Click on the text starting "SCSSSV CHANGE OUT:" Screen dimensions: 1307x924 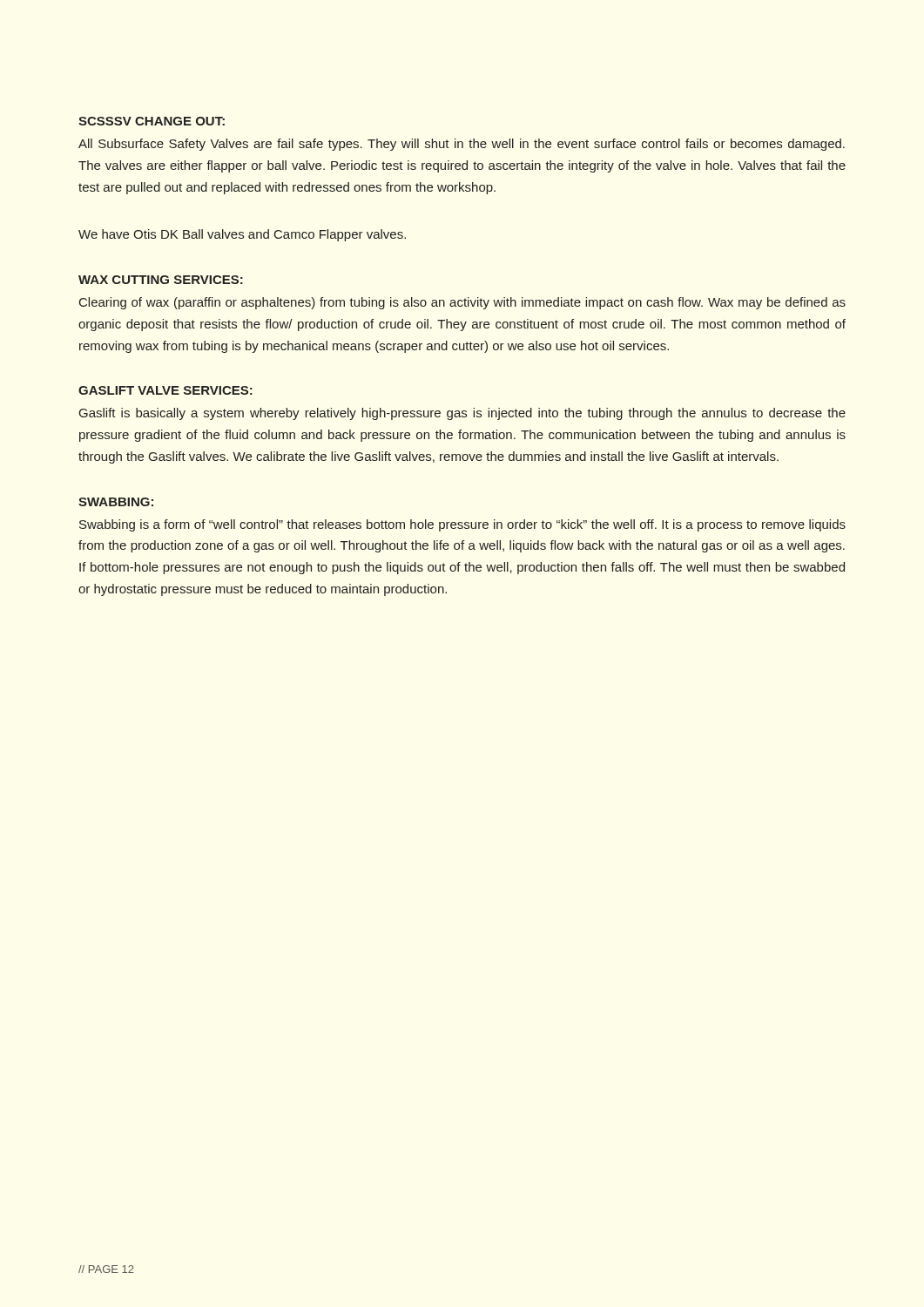pyautogui.click(x=152, y=121)
